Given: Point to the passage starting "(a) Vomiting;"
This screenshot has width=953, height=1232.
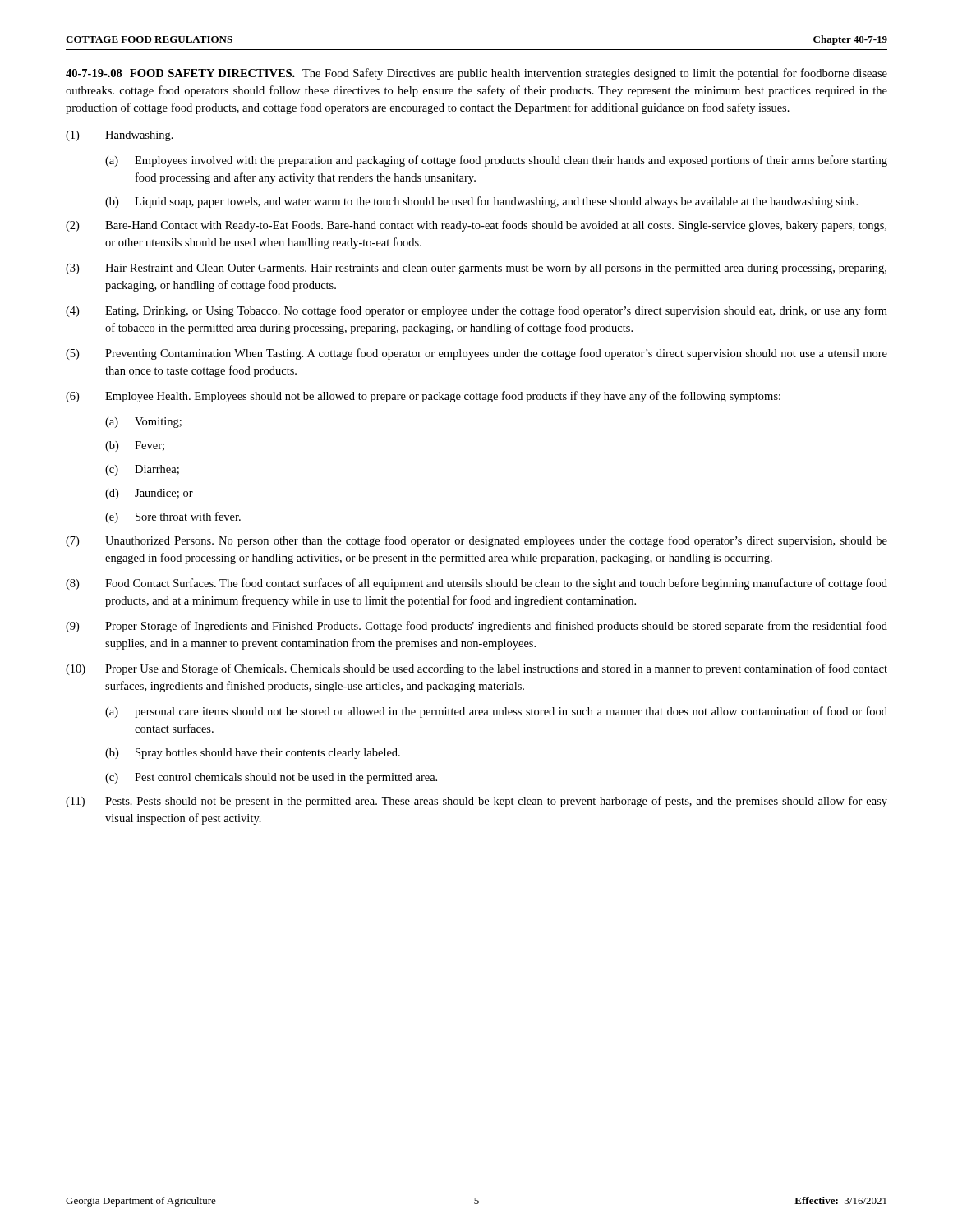Looking at the screenshot, I should 143,423.
